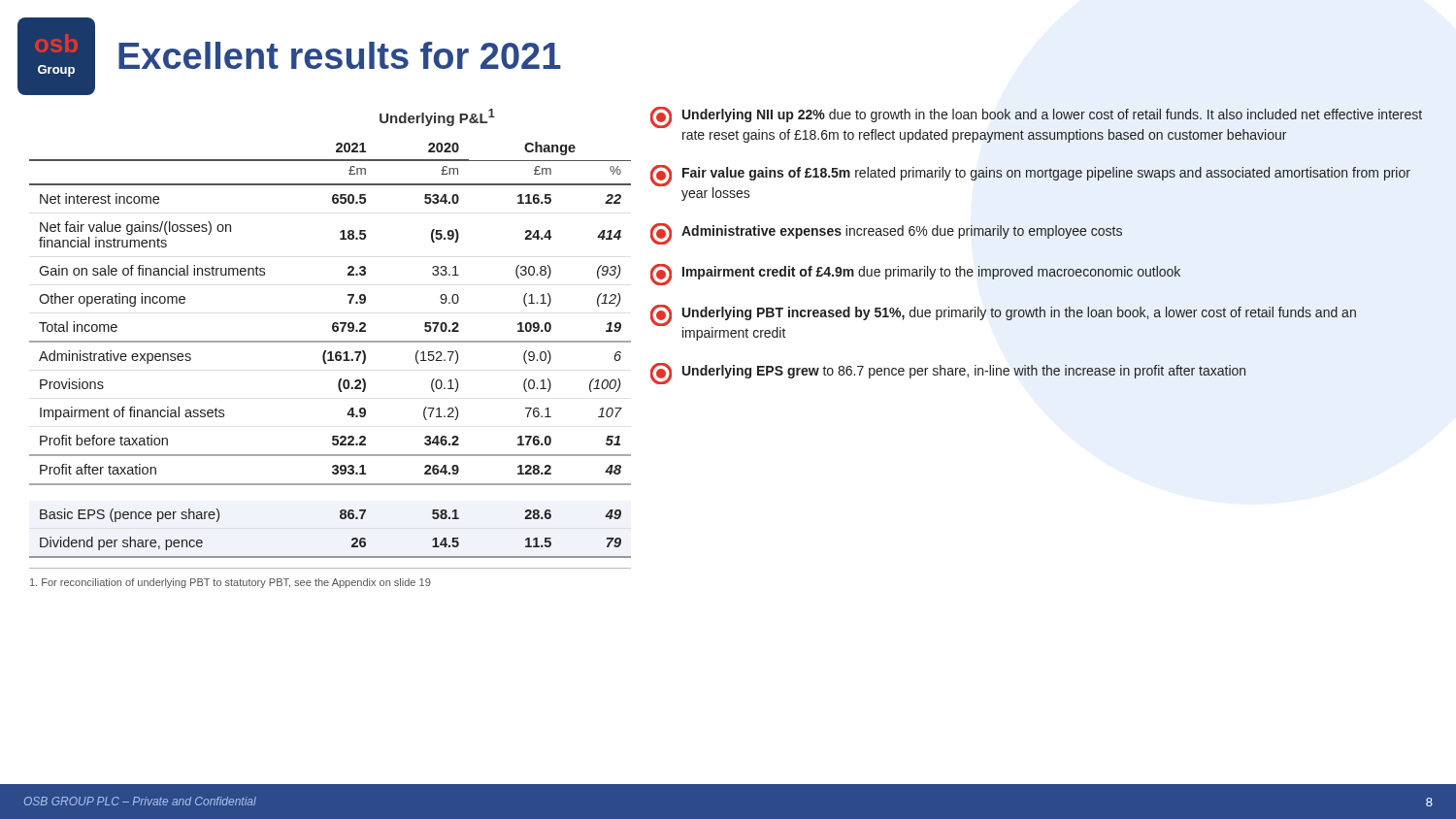Point to the block beginning "Impairment credit of £4.9m due"
The width and height of the screenshot is (1456, 819).
tap(1039, 274)
